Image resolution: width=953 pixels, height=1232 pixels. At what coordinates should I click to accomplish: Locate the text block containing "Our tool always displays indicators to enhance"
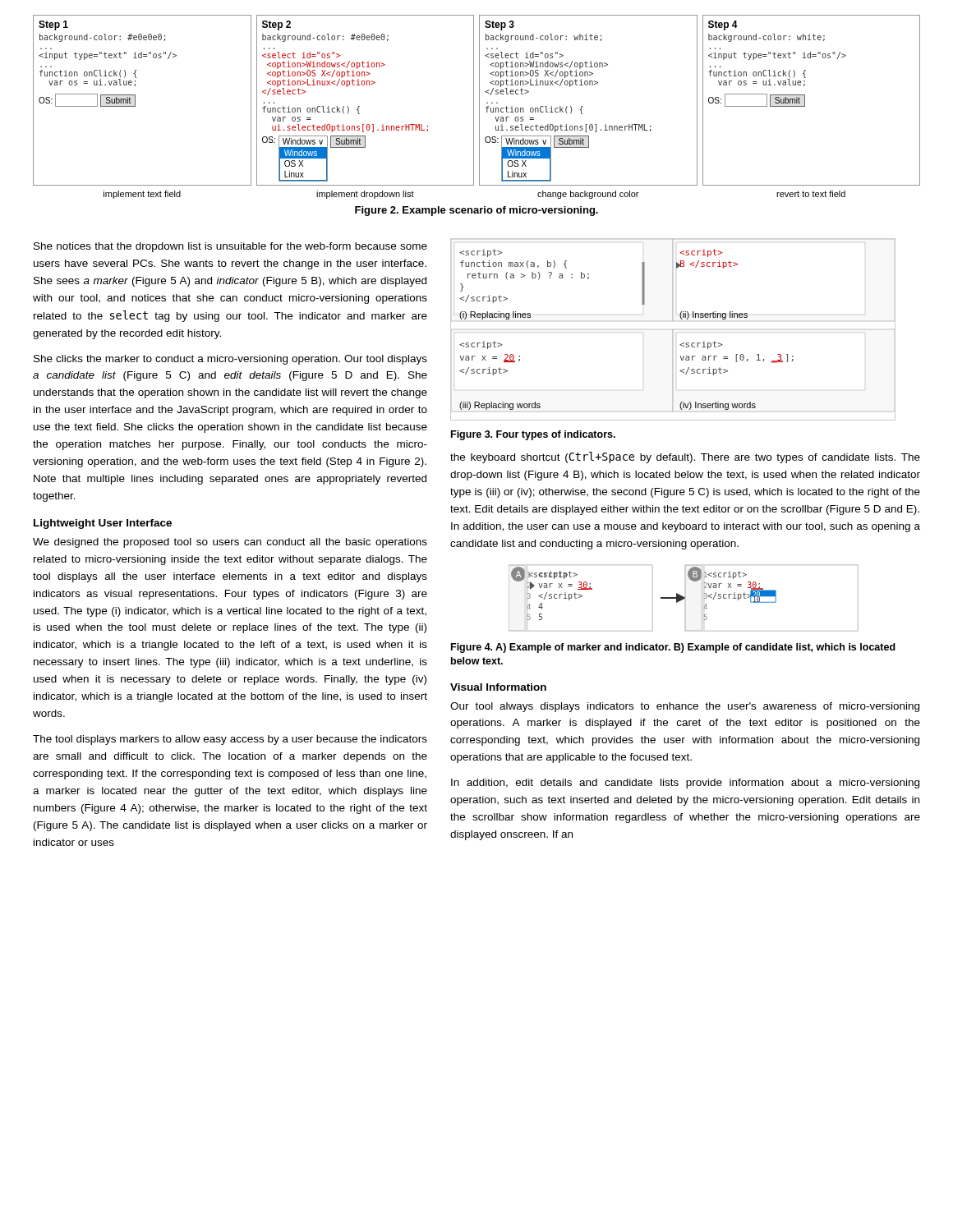tap(685, 731)
